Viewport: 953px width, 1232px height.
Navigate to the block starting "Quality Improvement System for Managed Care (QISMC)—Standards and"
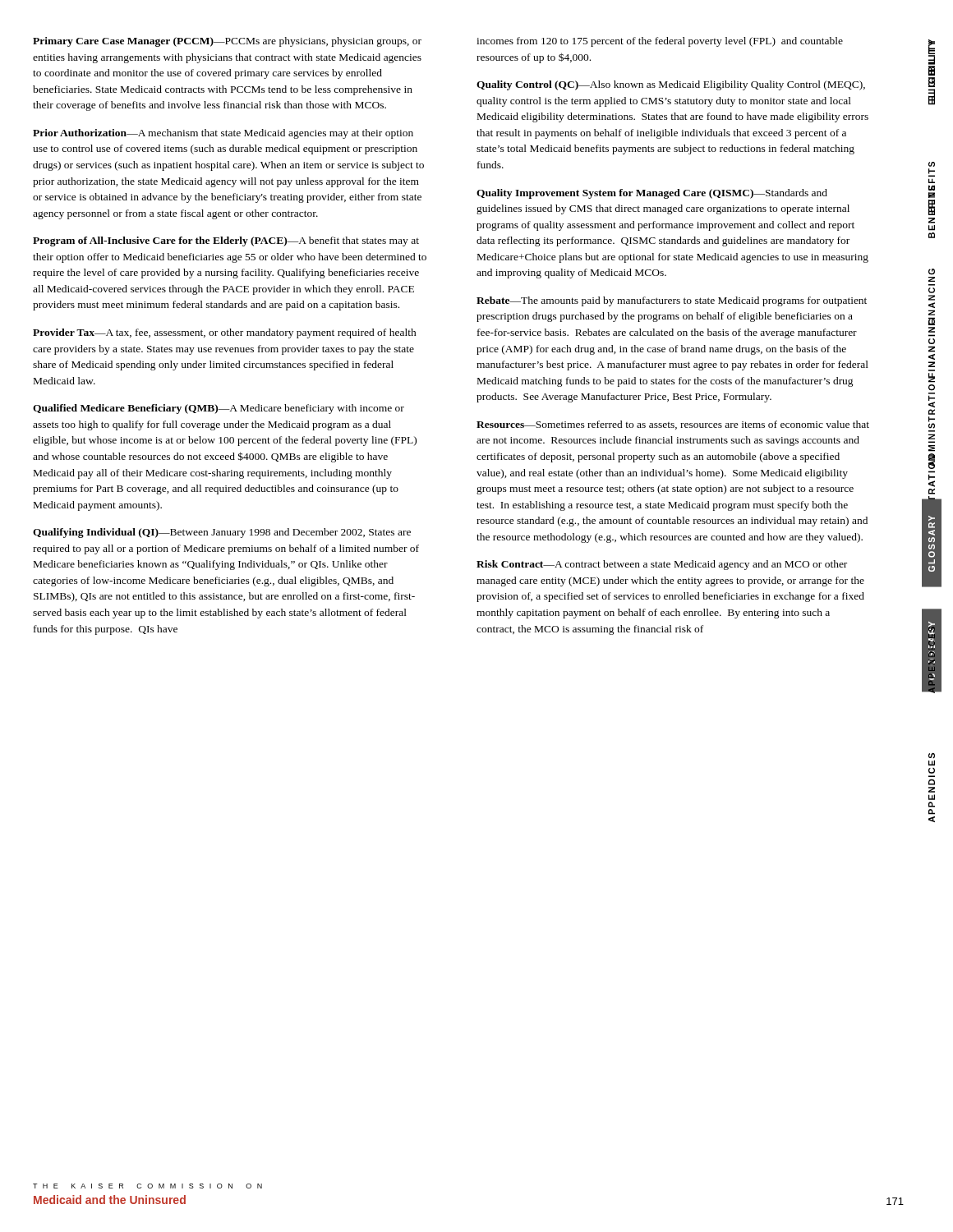click(674, 233)
